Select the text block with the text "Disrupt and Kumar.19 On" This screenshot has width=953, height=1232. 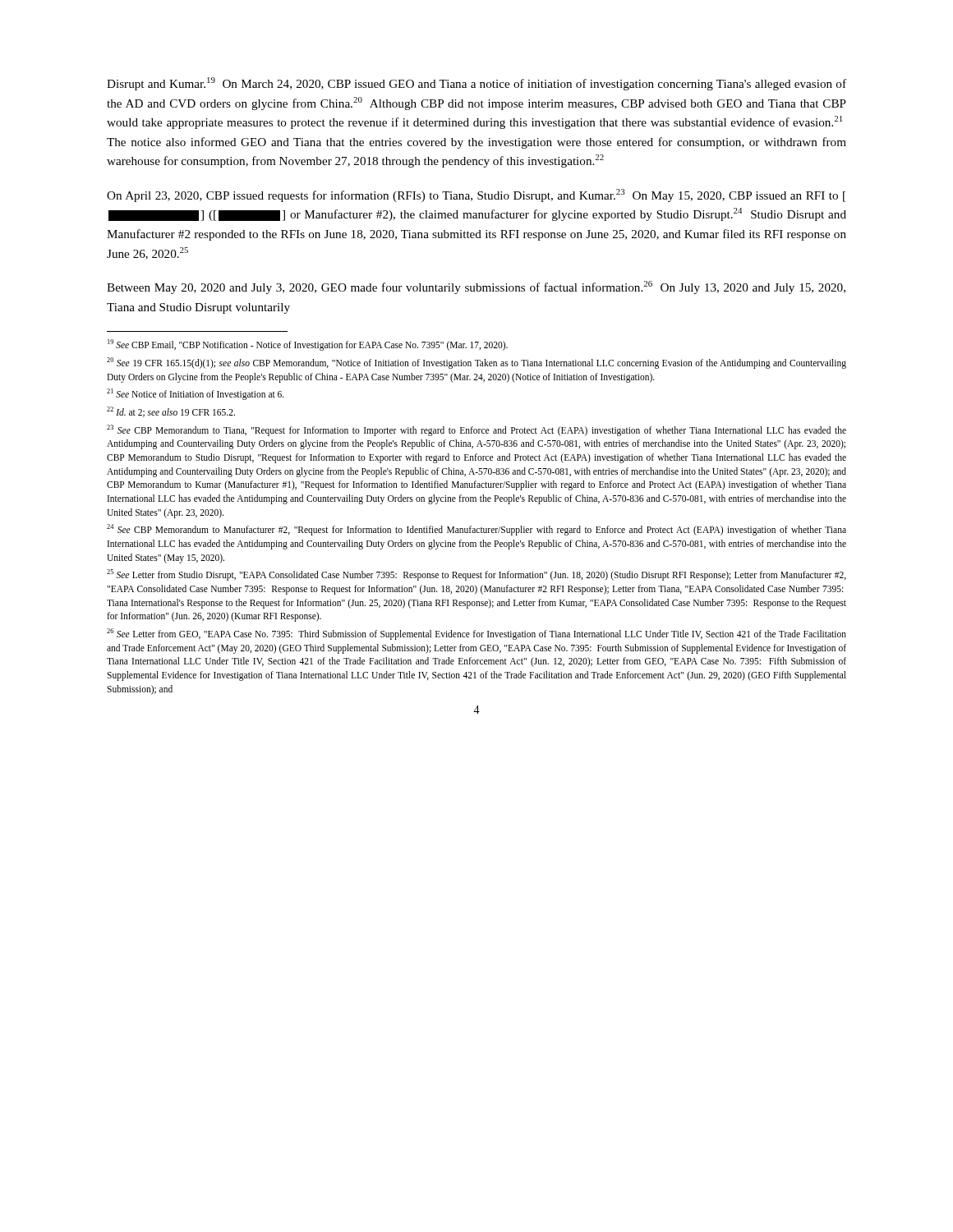point(476,121)
